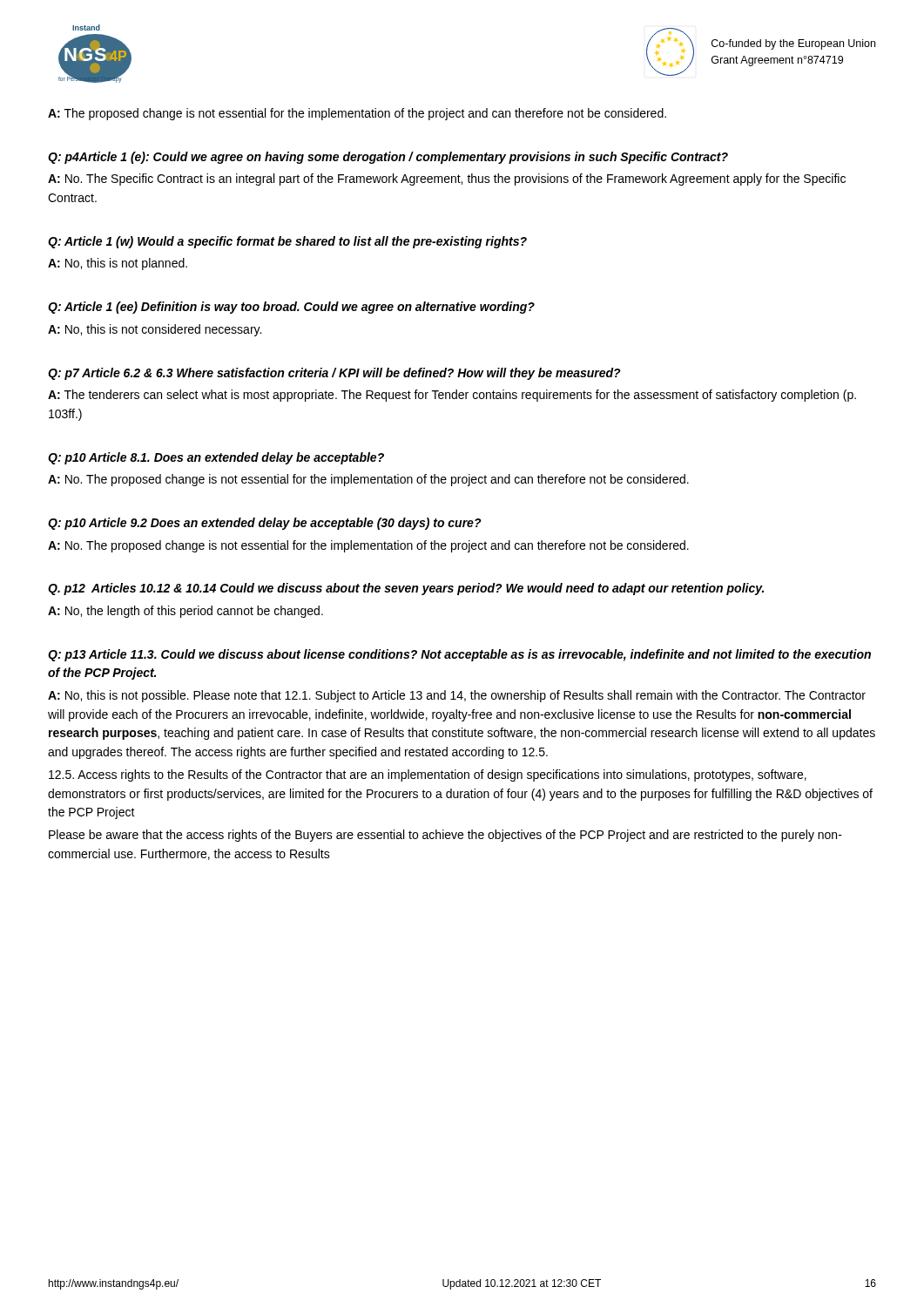Find the element starting "Q: p10 Article 9.2 Does an extended delay"
The image size is (924, 1307).
click(462, 535)
